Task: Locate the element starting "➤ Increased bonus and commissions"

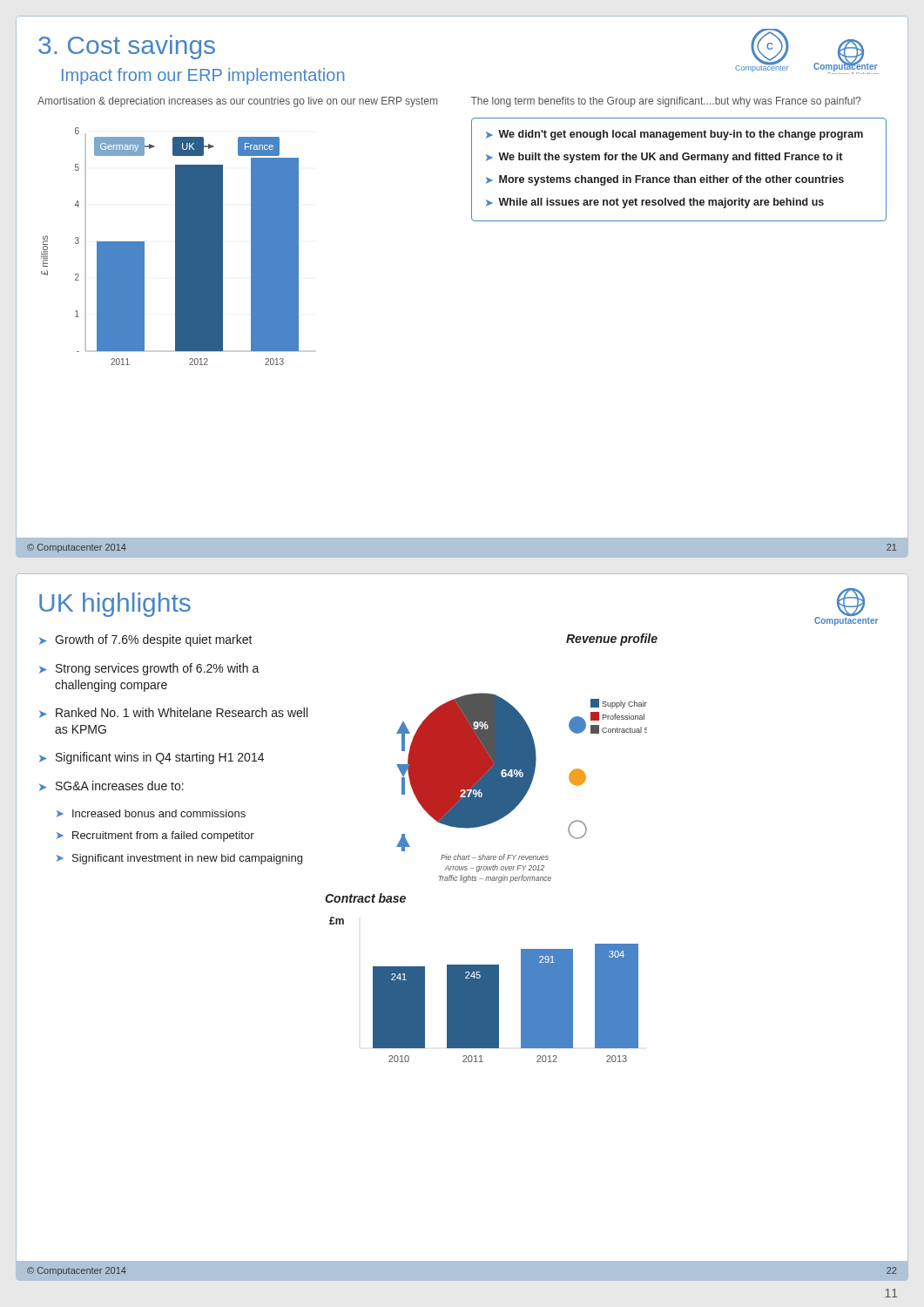Action: (x=150, y=814)
